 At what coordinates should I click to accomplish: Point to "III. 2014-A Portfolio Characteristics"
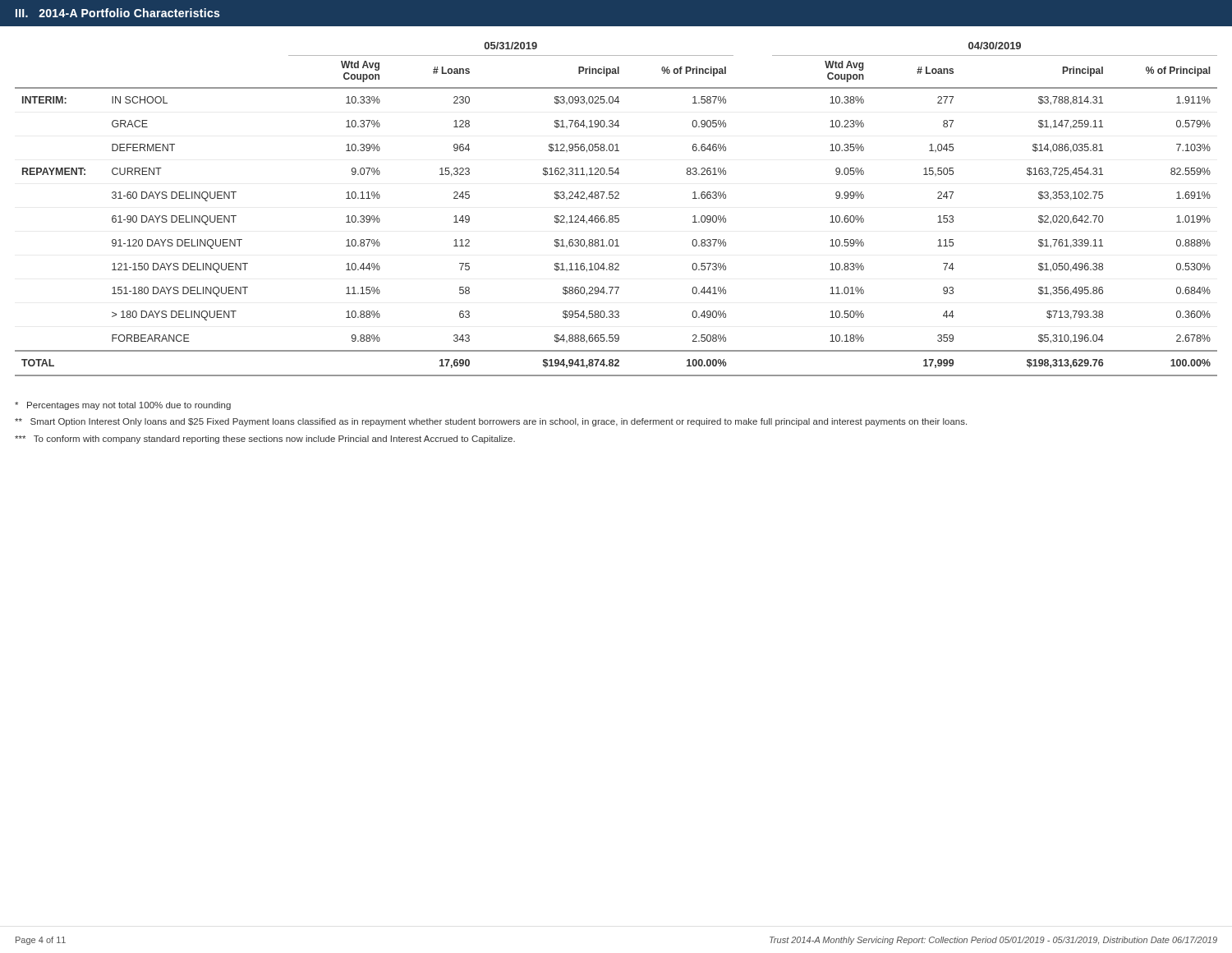pos(117,13)
